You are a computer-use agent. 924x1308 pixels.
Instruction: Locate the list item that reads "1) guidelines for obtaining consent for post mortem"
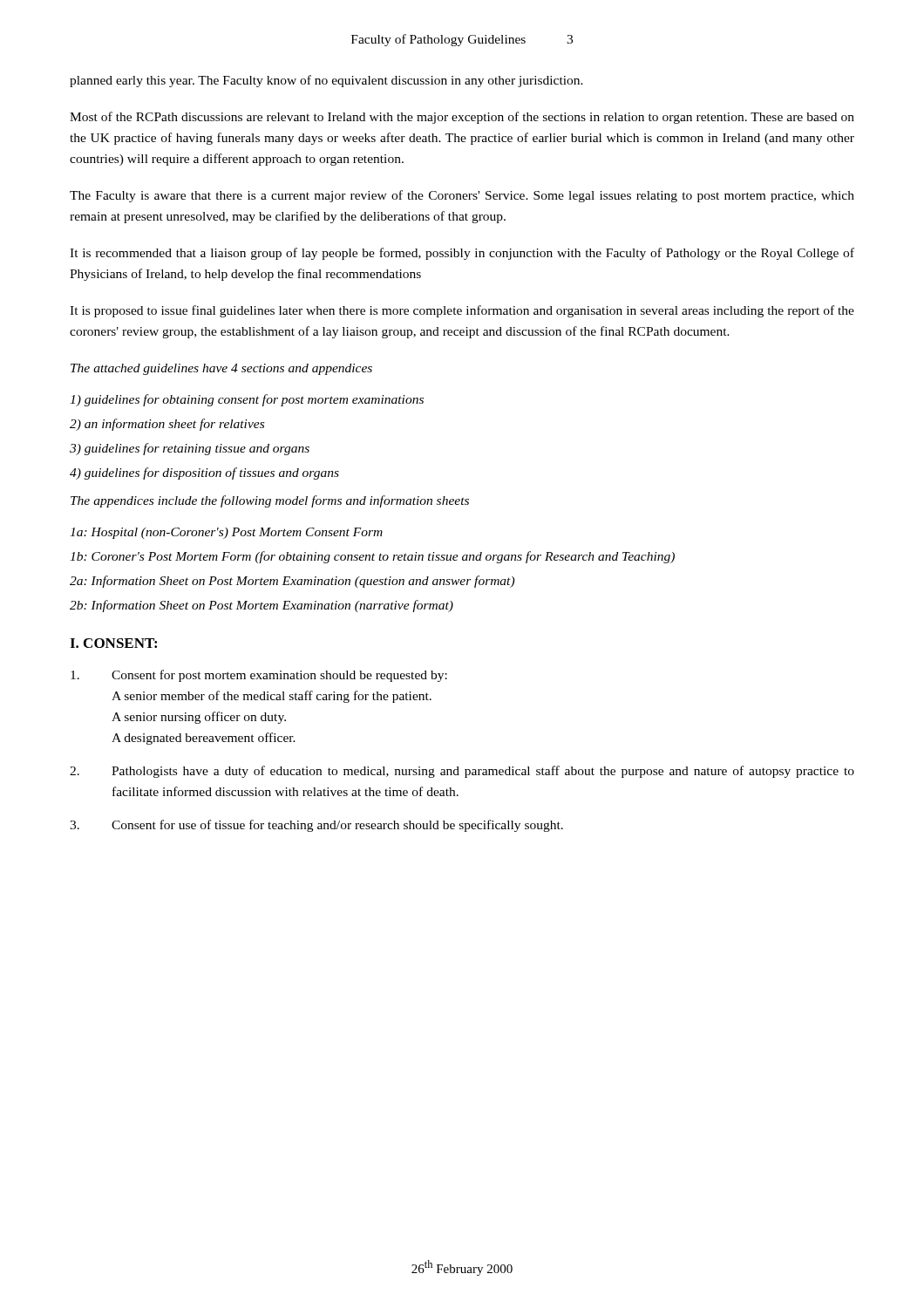(247, 399)
